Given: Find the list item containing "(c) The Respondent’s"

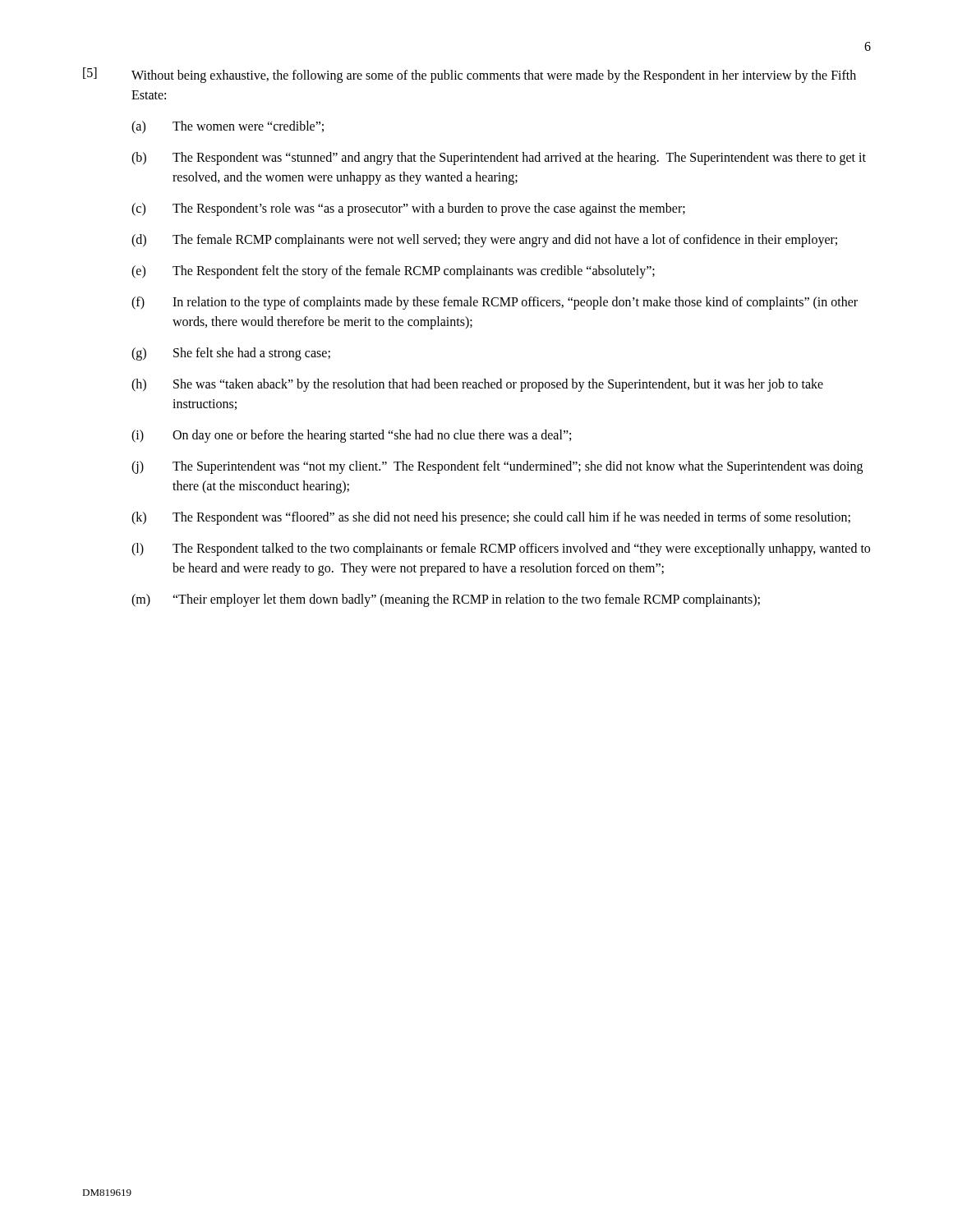Looking at the screenshot, I should click(x=501, y=209).
